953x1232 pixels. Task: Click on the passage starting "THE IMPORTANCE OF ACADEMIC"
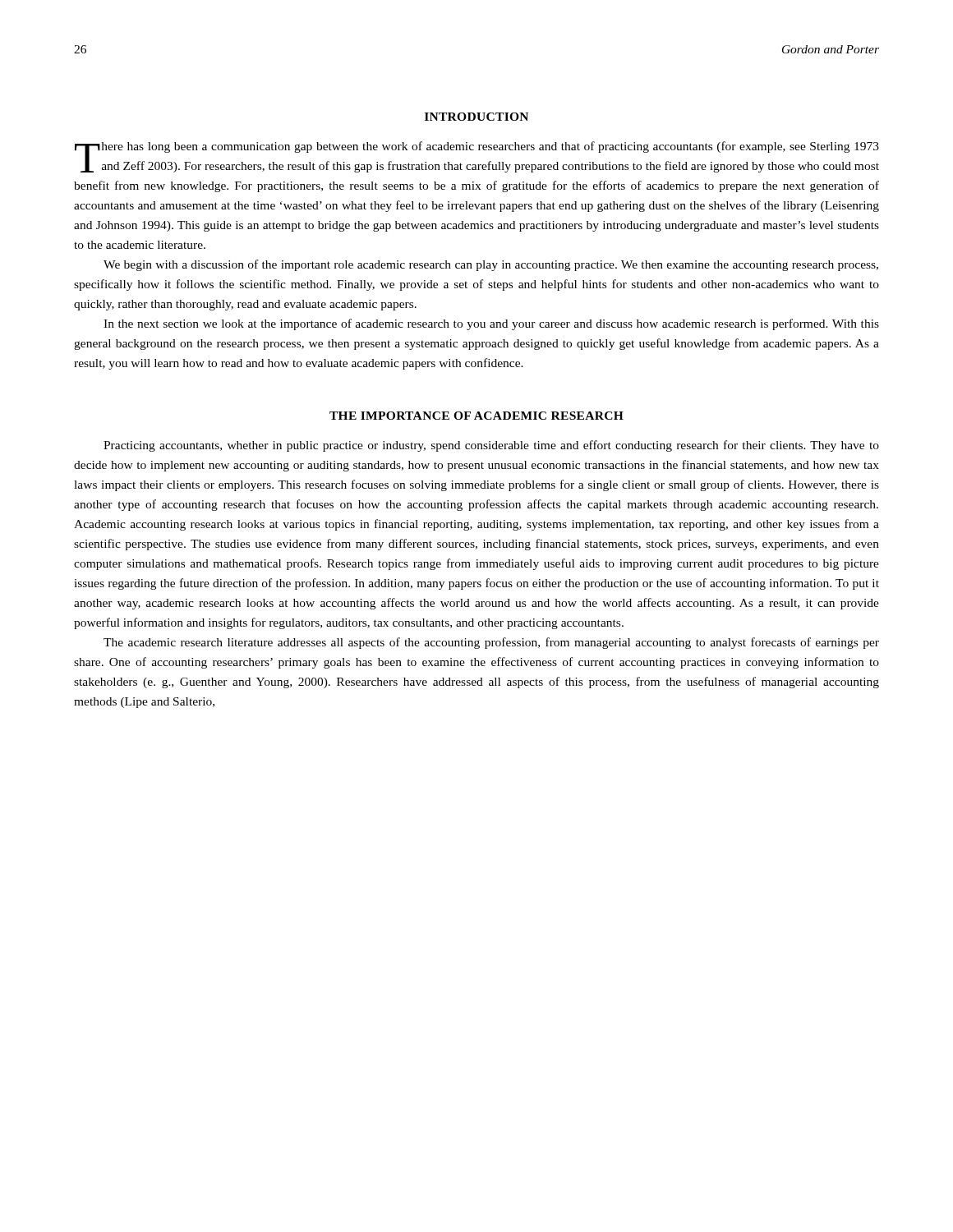tap(476, 415)
